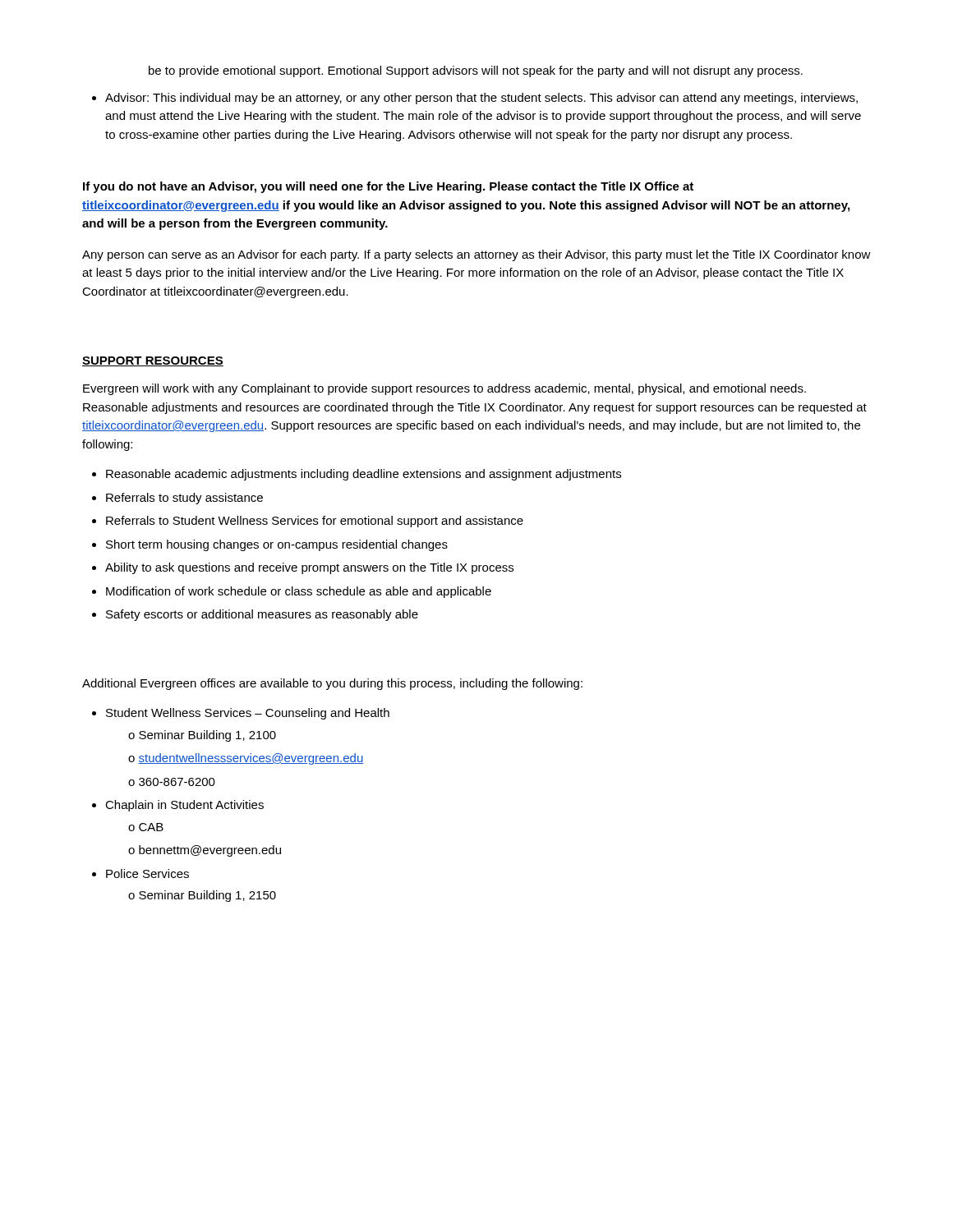
Task: Point to the text block starting "Referrals to Student"
Action: point(476,521)
